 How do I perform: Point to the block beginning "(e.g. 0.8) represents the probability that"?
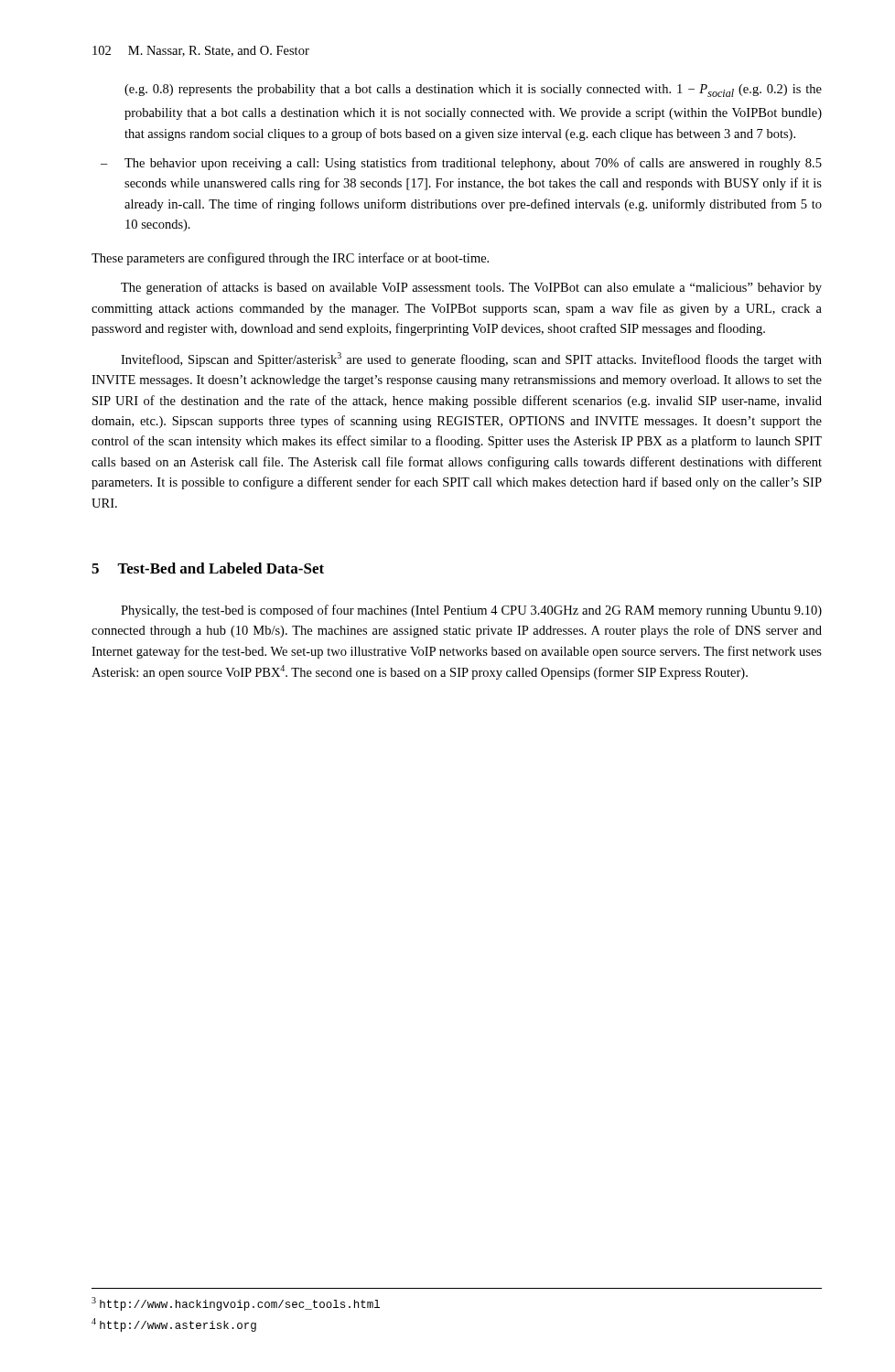(473, 111)
